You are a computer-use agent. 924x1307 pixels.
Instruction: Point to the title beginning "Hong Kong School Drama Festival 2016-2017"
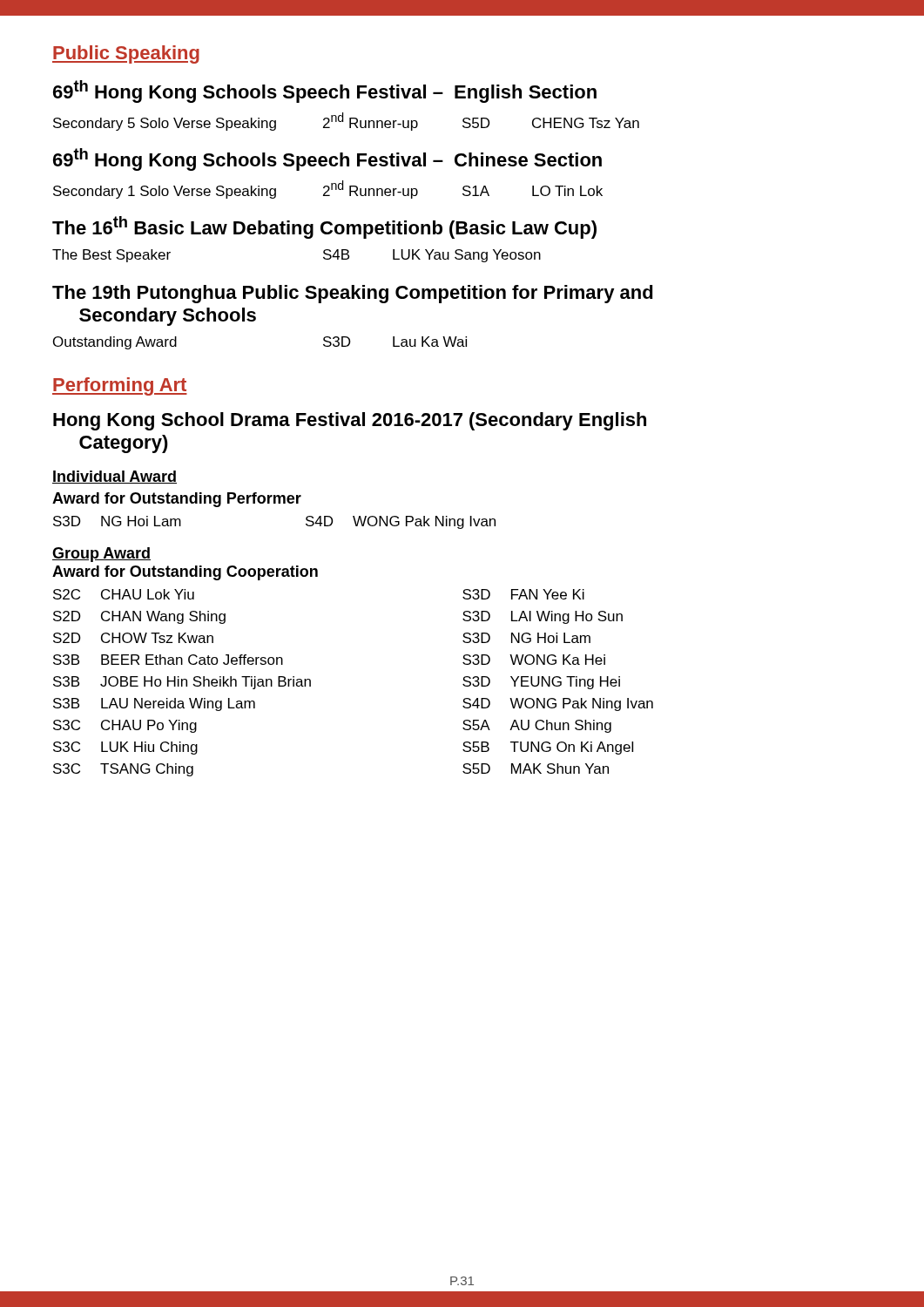(x=350, y=431)
